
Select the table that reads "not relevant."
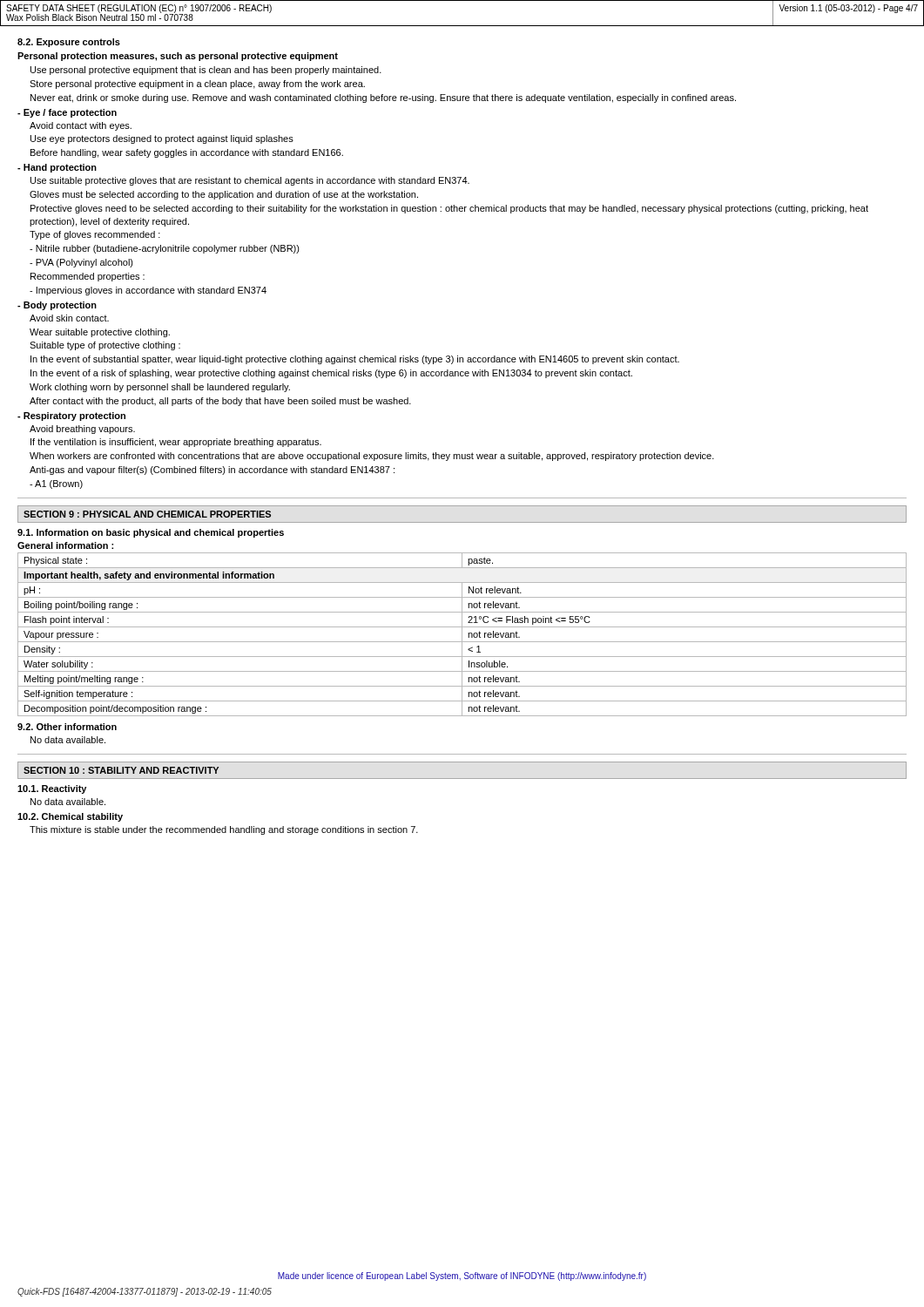coord(462,634)
